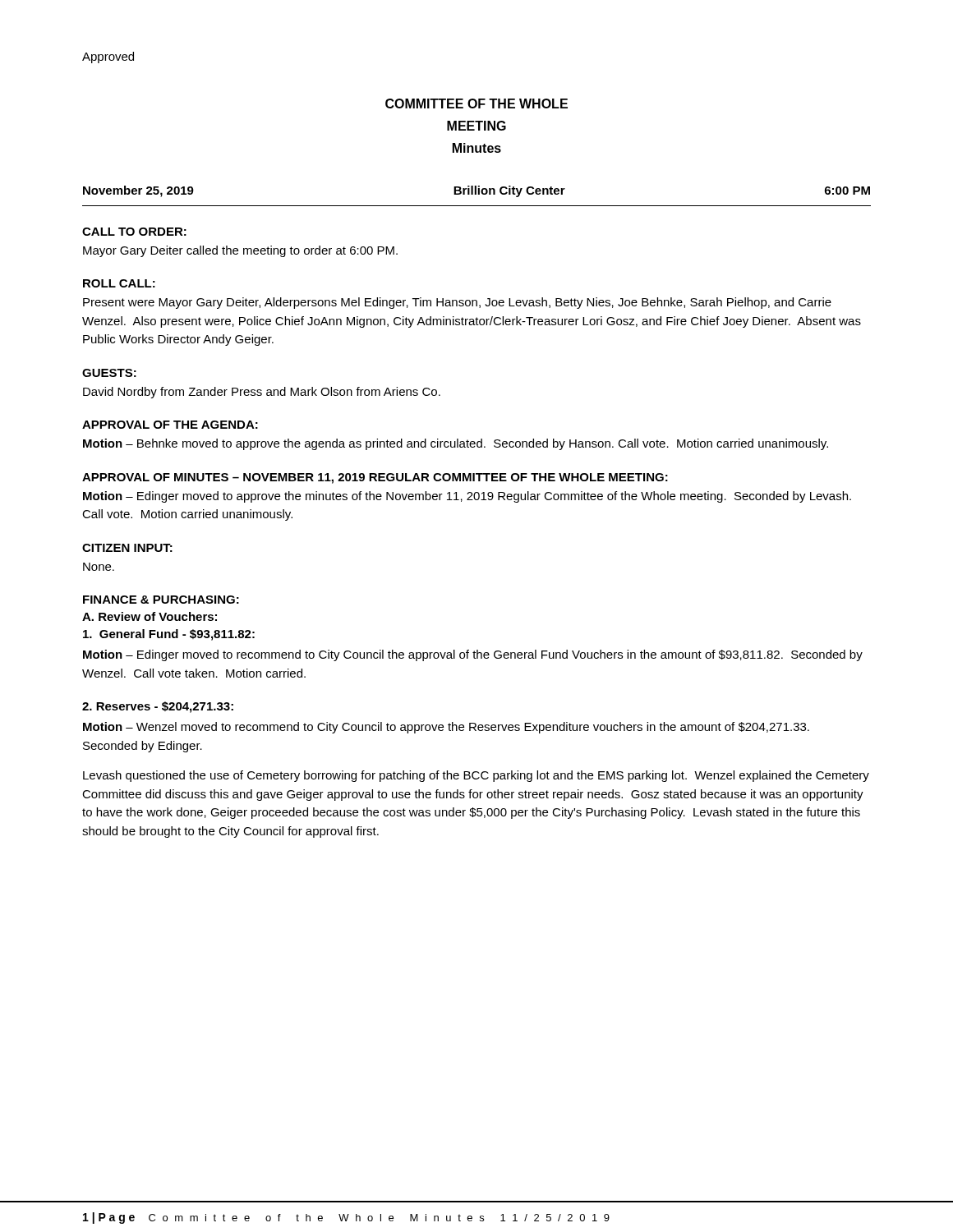Click on the text block that reads "Motion – Wenzel moved to recommend to City"

448,736
